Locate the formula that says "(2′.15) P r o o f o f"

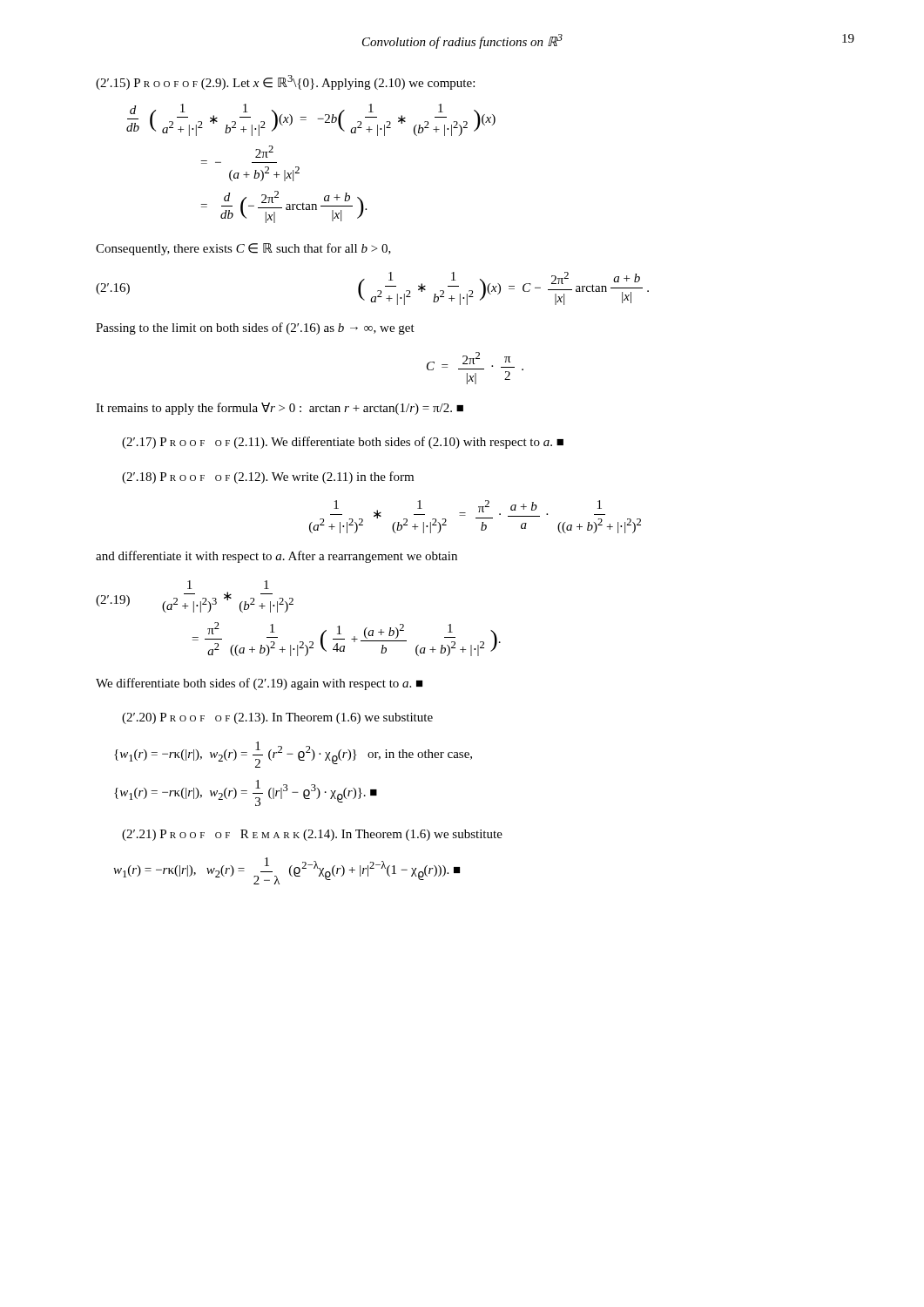pos(285,82)
